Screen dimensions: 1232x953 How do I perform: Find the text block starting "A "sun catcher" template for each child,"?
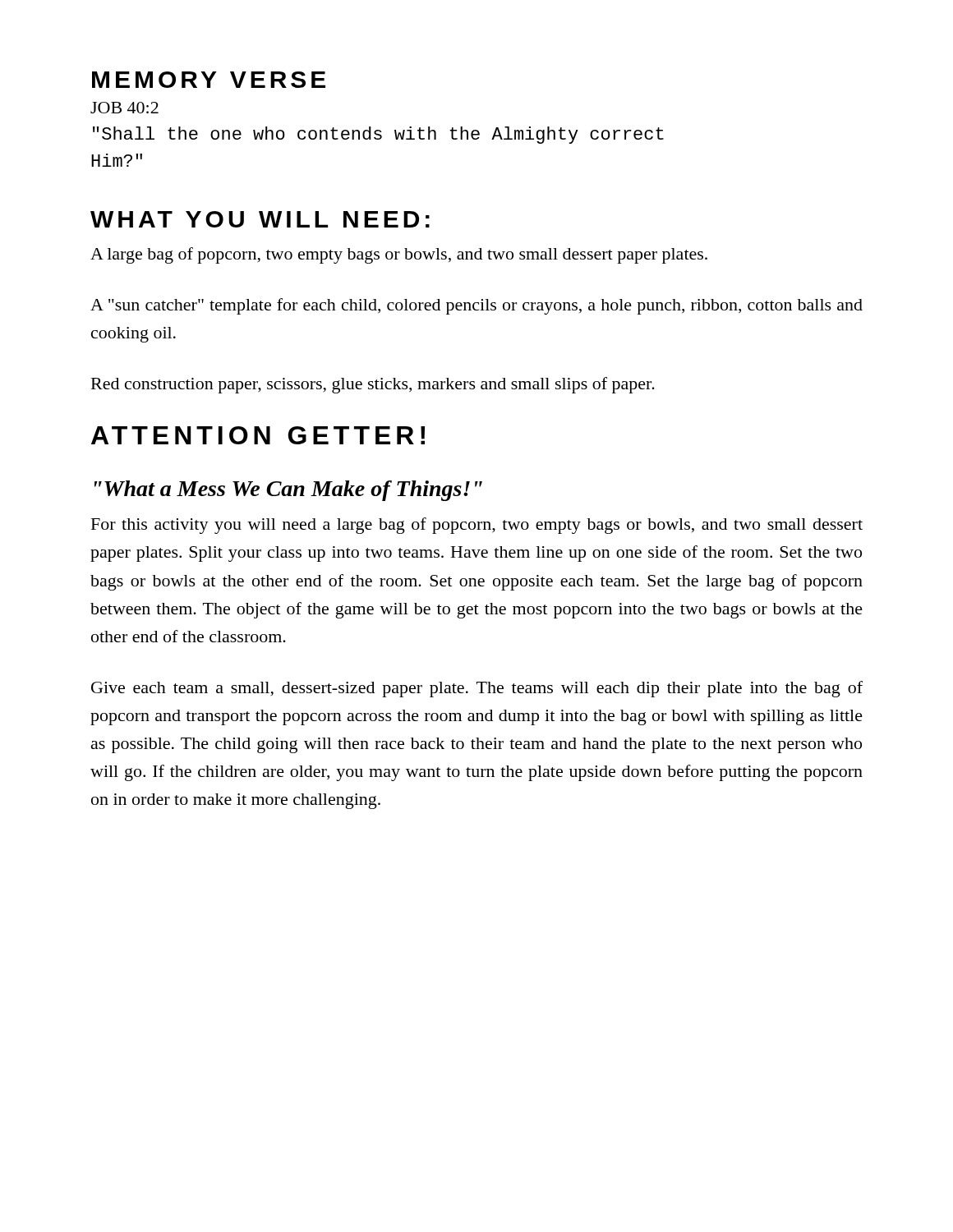pyautogui.click(x=476, y=318)
